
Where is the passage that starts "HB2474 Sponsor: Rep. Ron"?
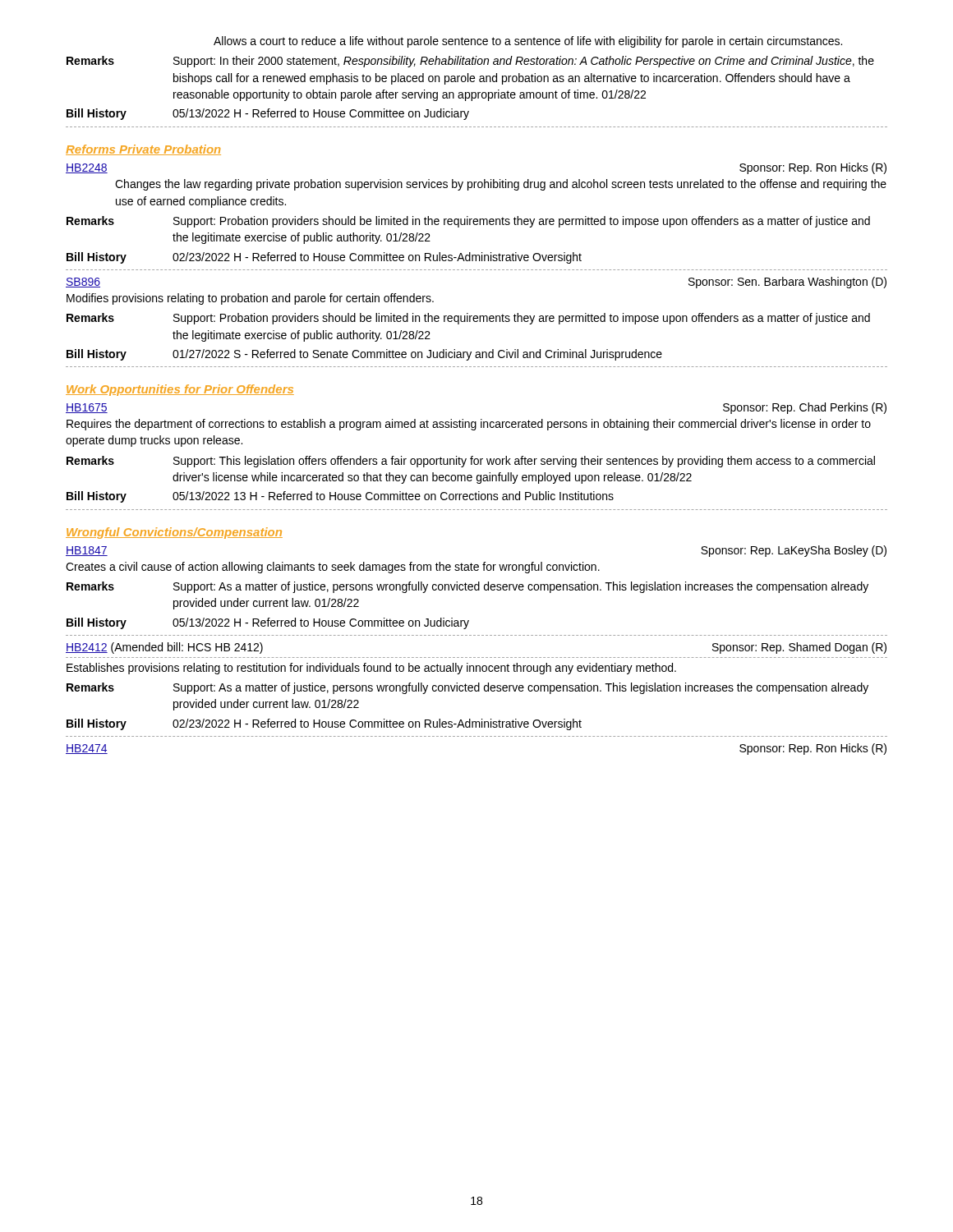(x=86, y=749)
